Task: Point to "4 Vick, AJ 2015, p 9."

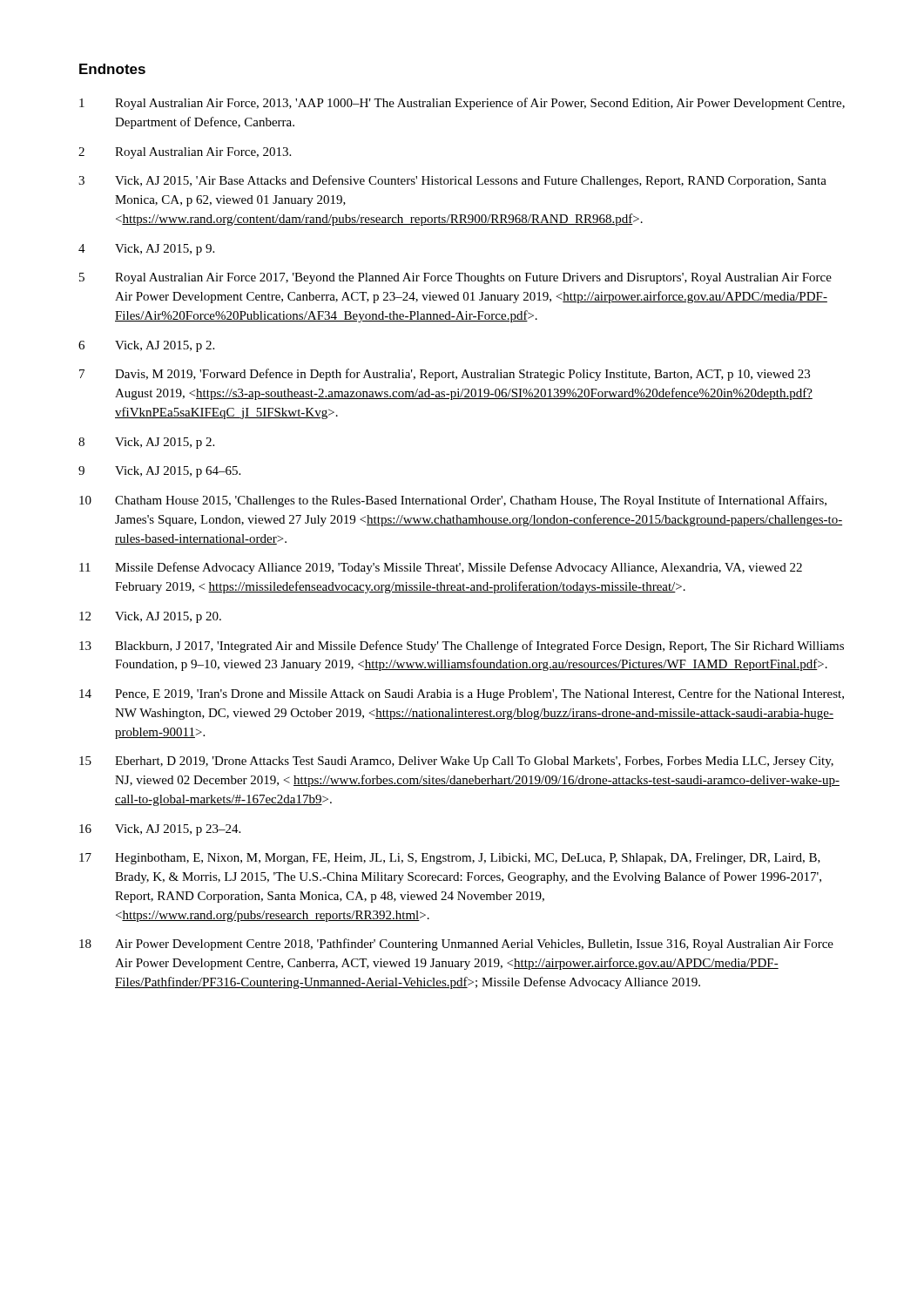Action: click(x=146, y=250)
